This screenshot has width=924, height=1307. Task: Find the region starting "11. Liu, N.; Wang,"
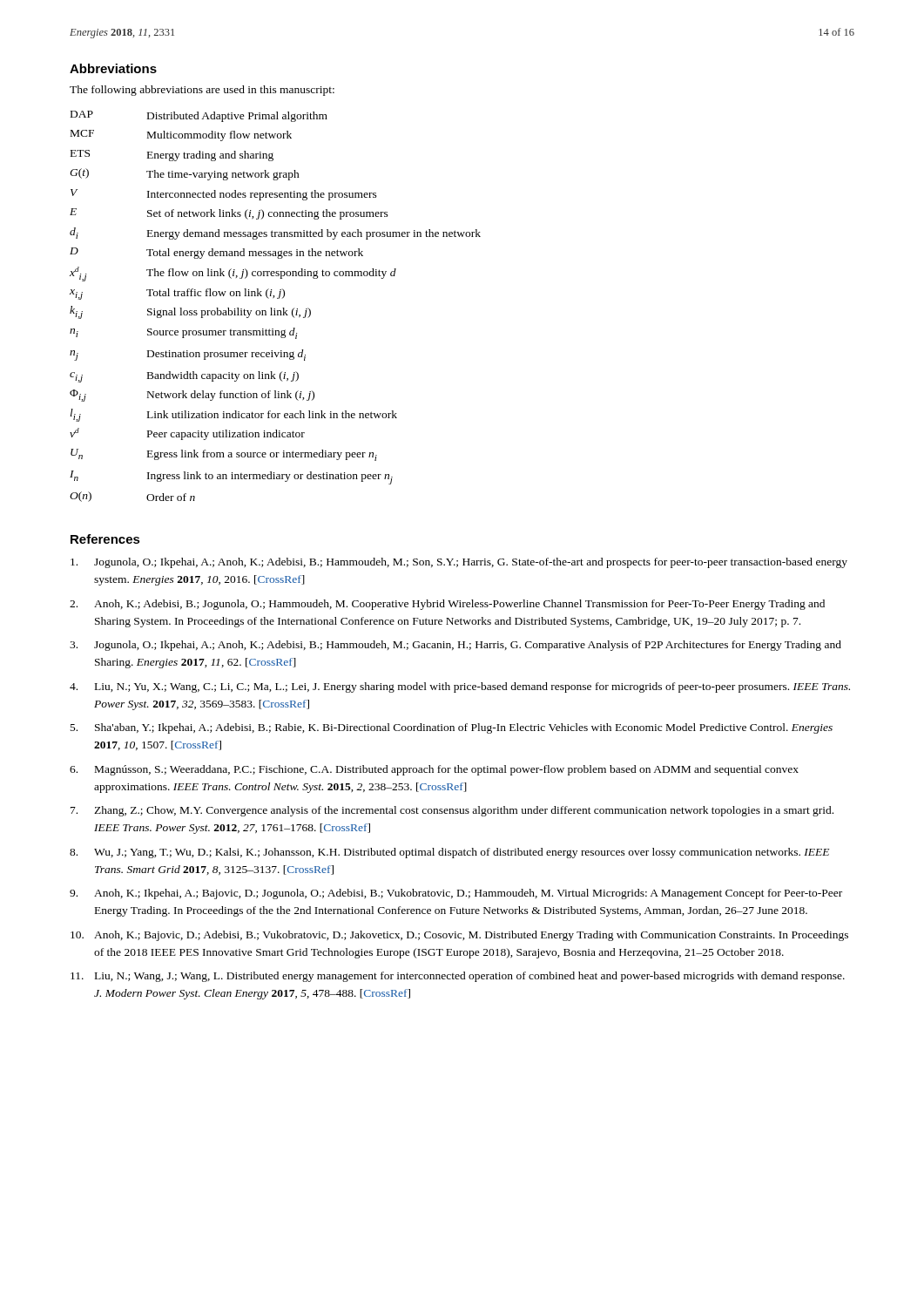coord(462,985)
